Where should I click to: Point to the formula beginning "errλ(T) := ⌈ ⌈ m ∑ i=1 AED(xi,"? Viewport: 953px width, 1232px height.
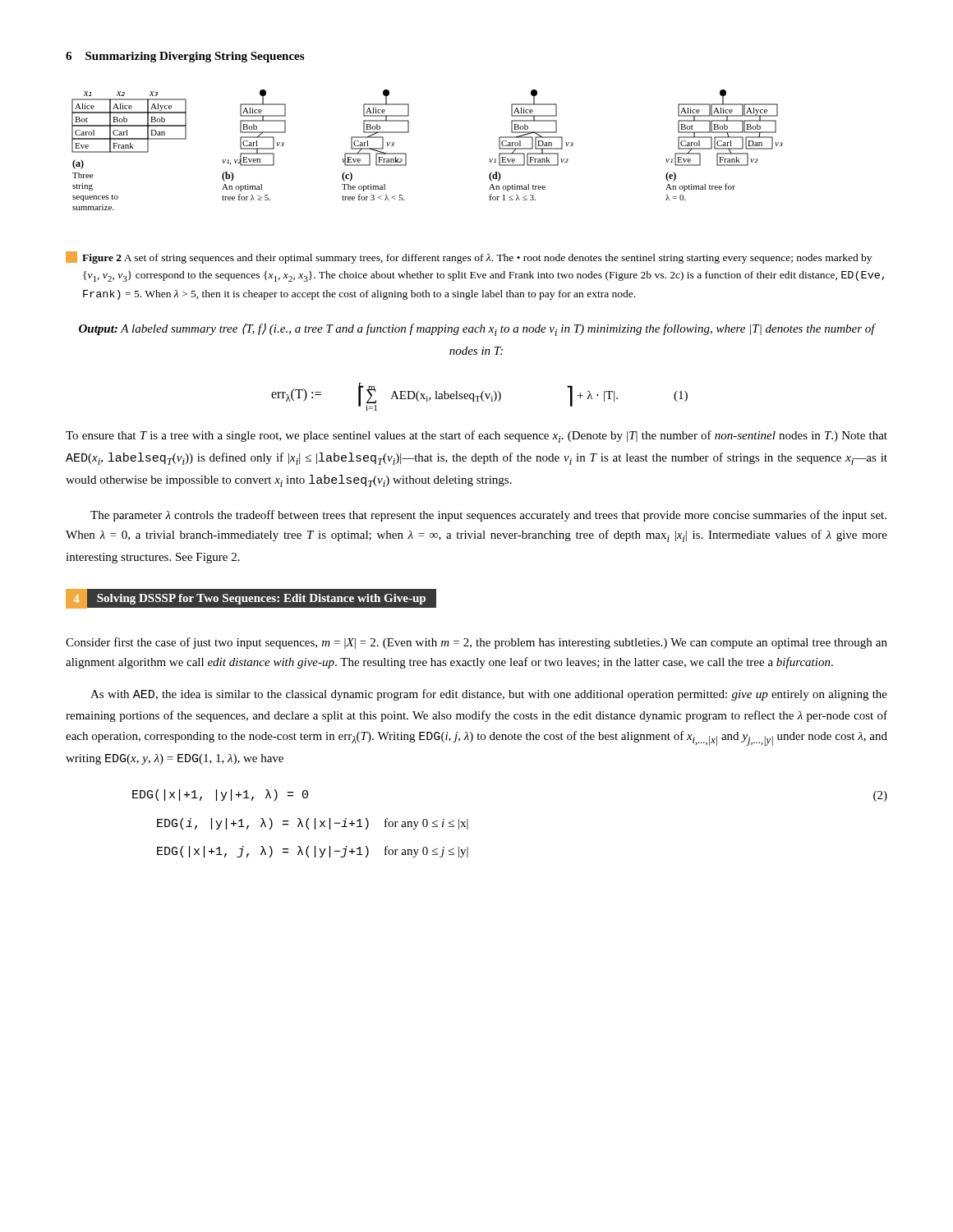pos(476,393)
